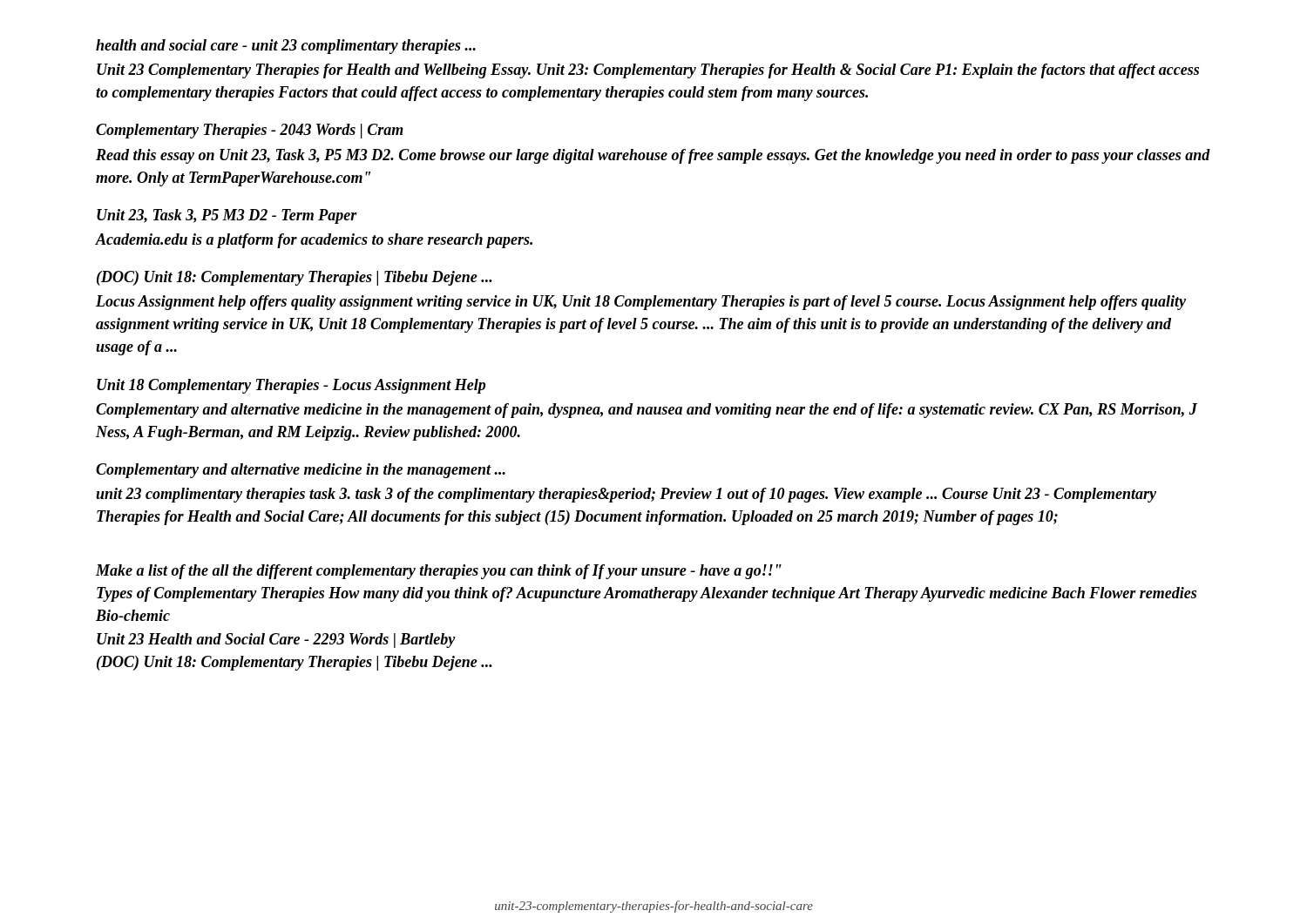Find the text block that reads "Locus Assignment help offers quality assignment writing"
Screen dimensions: 924x1307
pos(641,324)
